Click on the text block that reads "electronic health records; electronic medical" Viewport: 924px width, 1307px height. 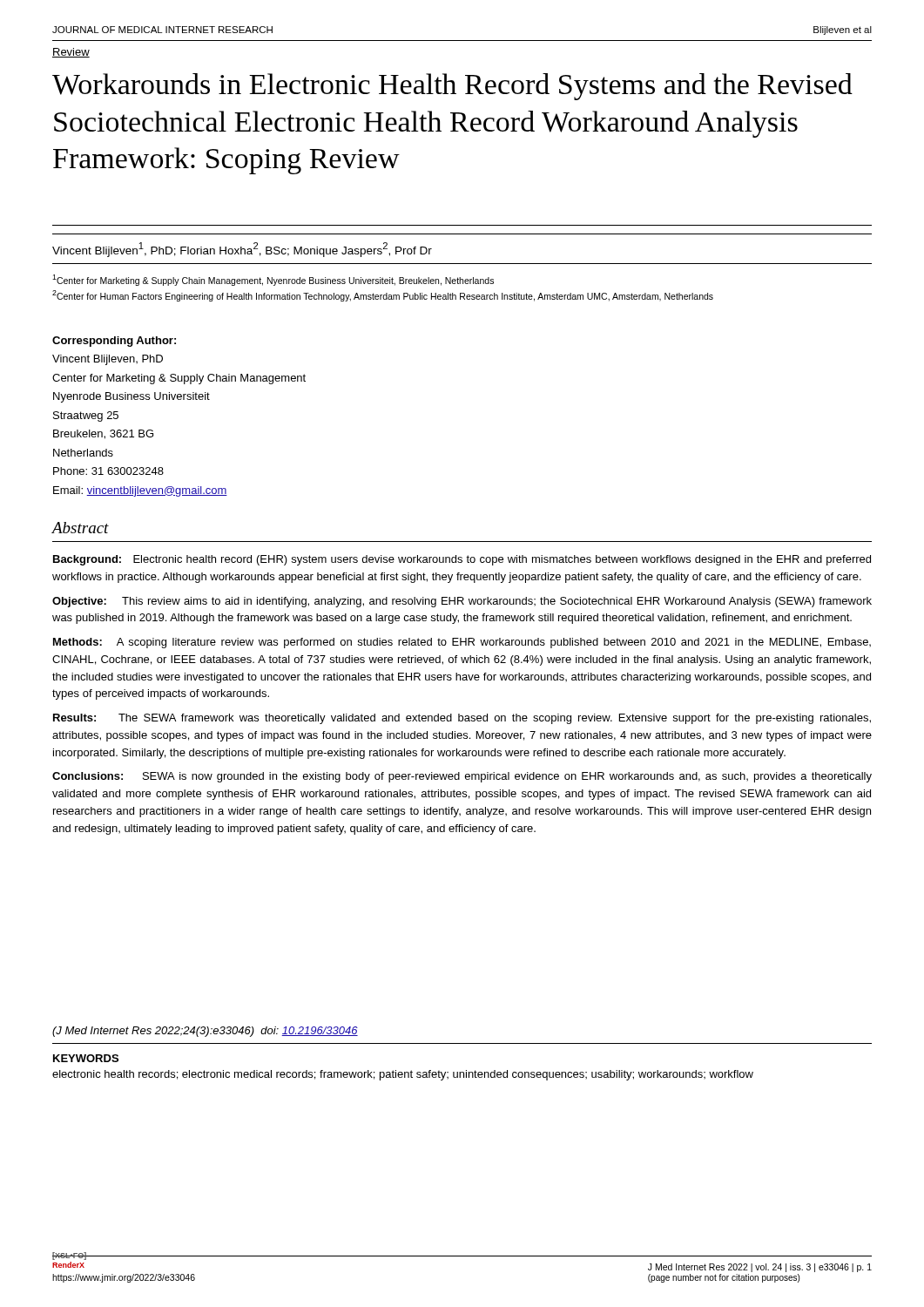click(403, 1074)
